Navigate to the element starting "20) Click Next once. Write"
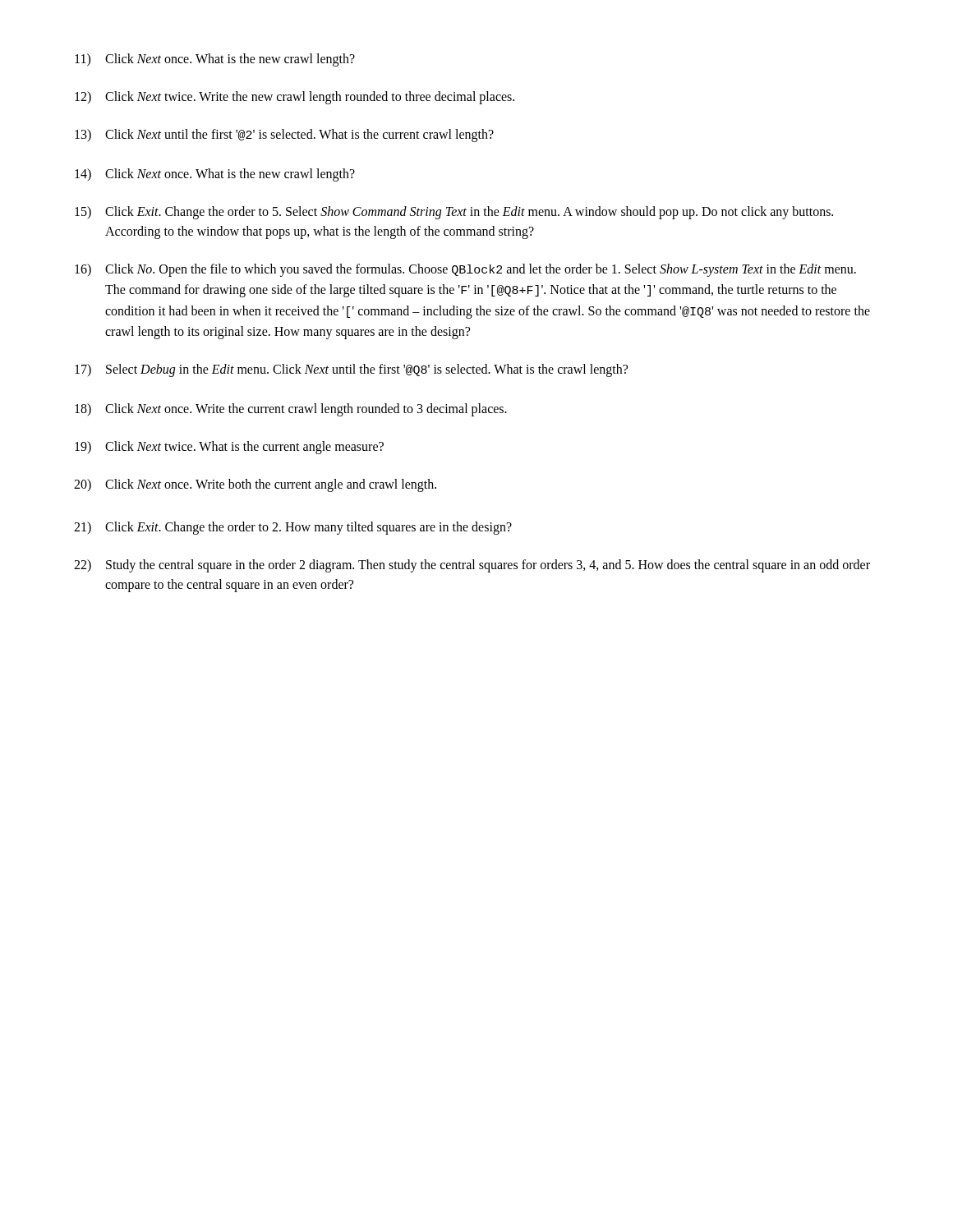953x1232 pixels. 255,485
